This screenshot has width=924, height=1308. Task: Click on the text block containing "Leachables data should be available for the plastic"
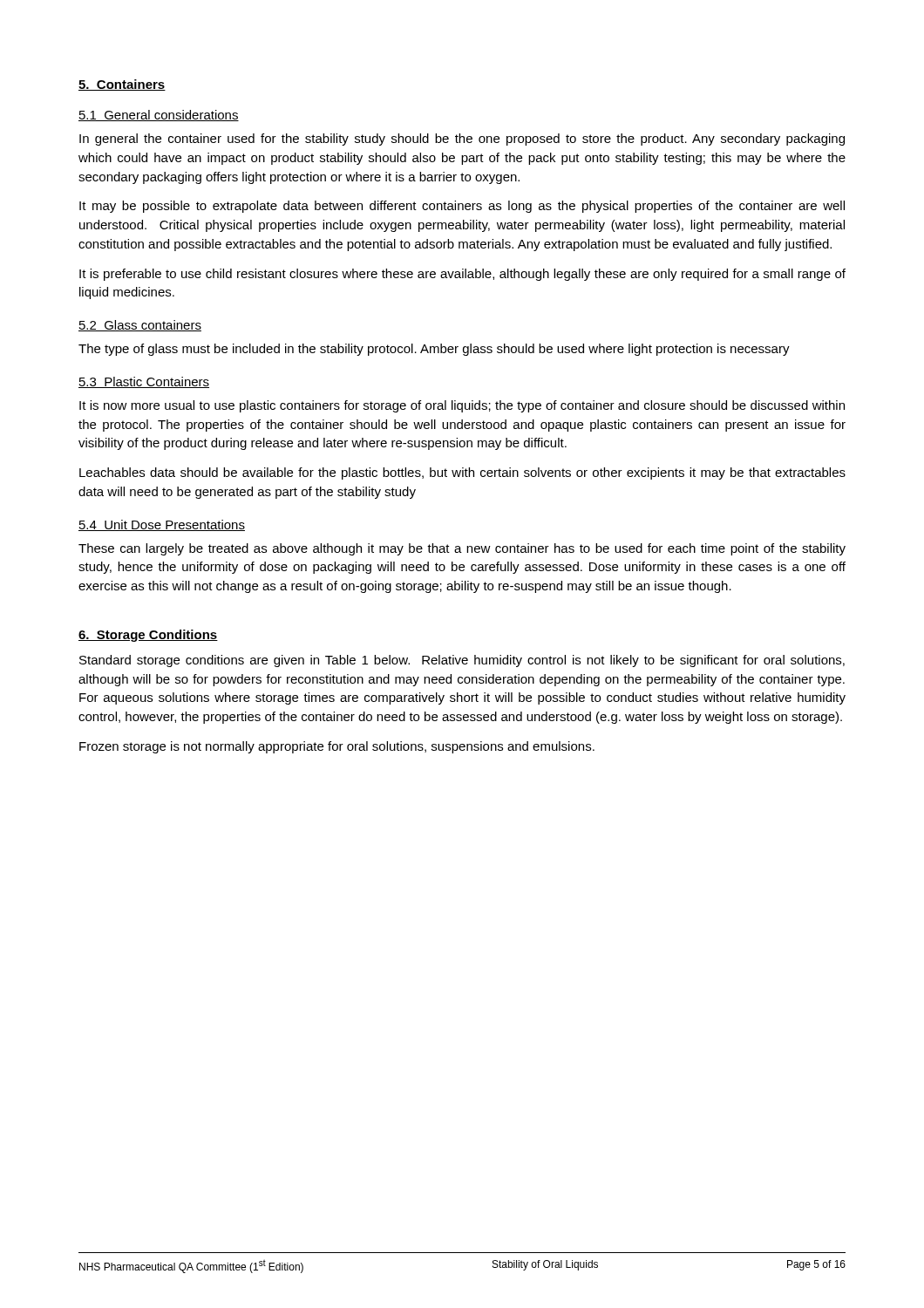point(462,482)
